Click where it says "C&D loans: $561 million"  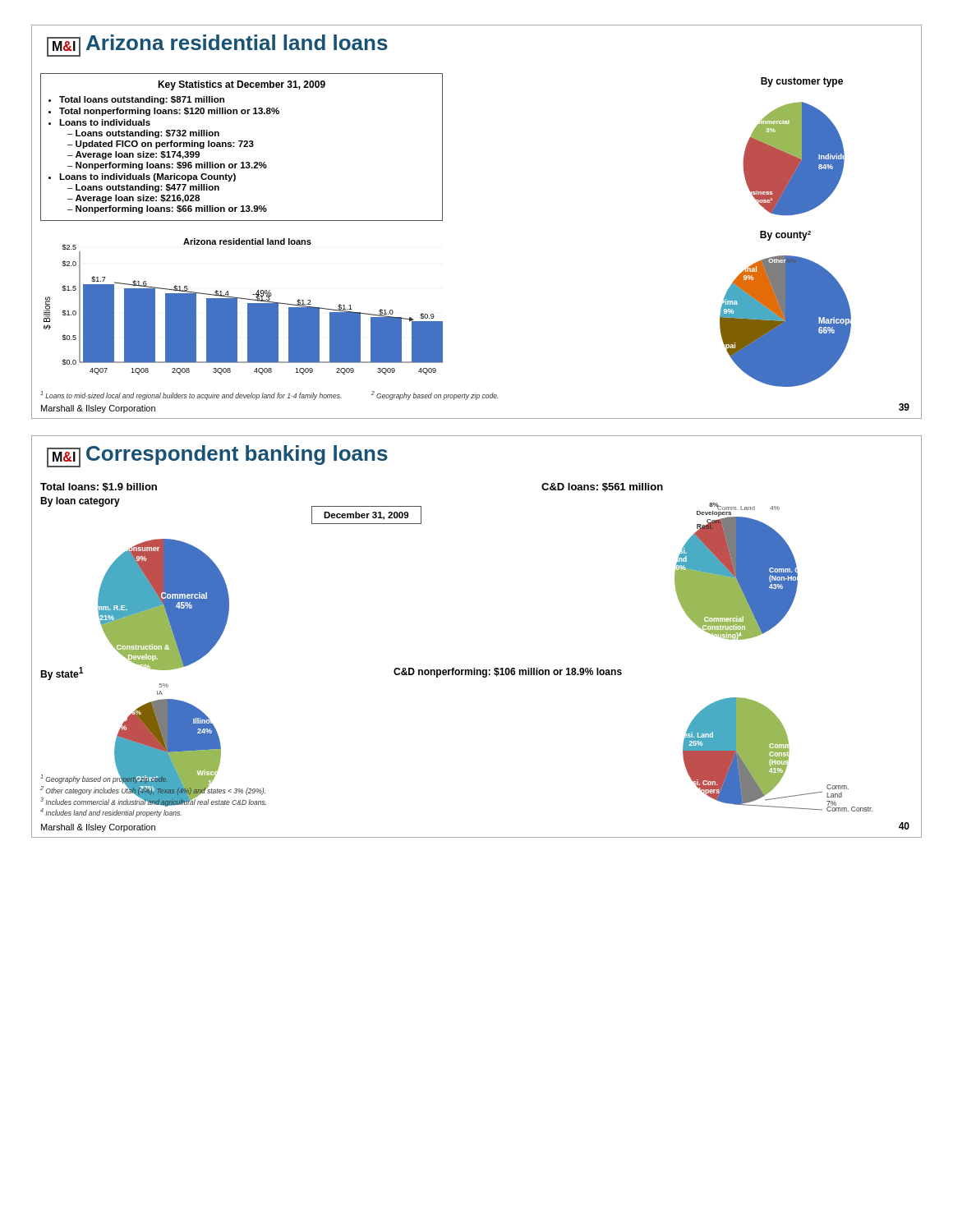[602, 487]
